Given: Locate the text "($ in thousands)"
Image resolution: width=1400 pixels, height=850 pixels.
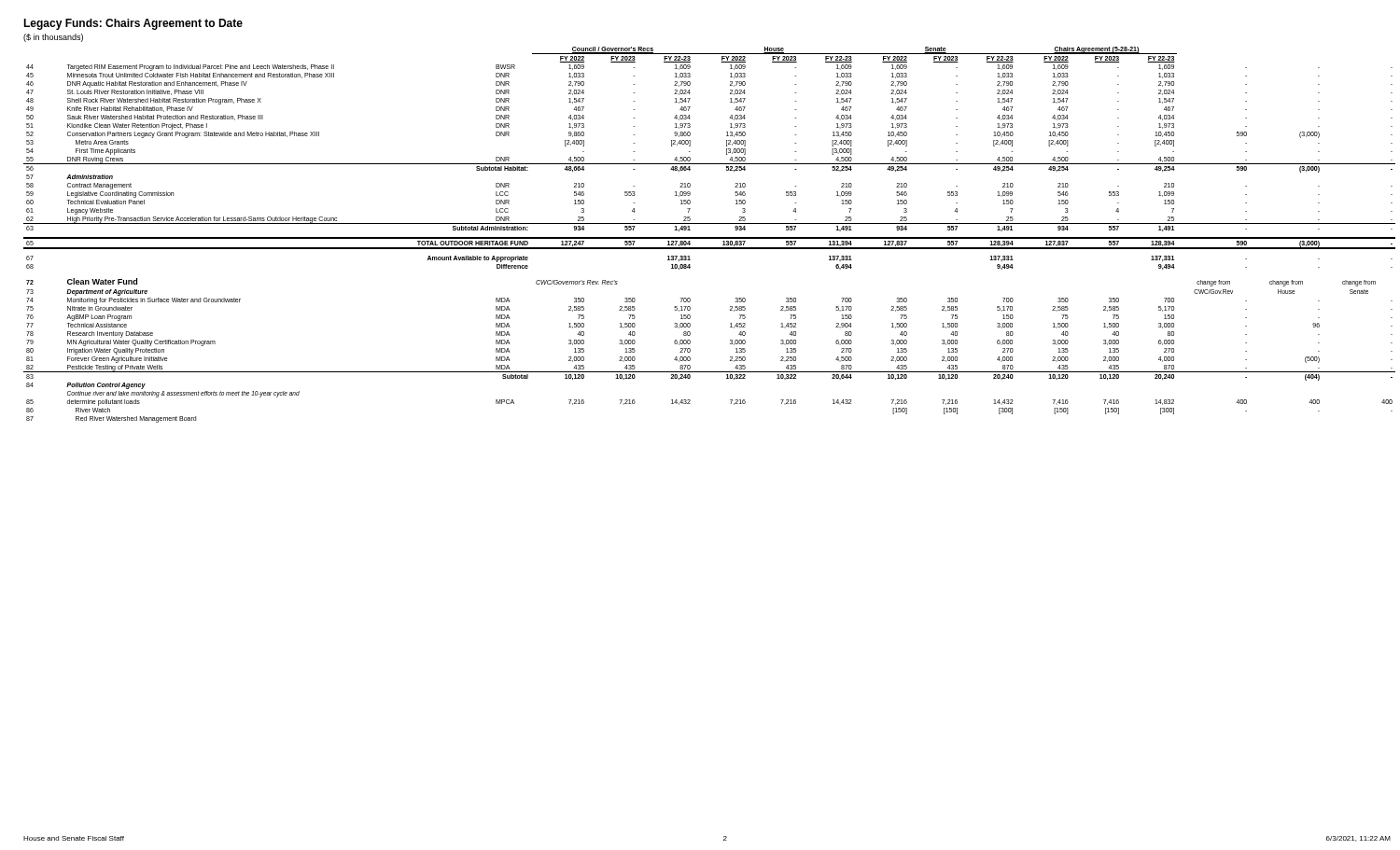Looking at the screenshot, I should 53,37.
